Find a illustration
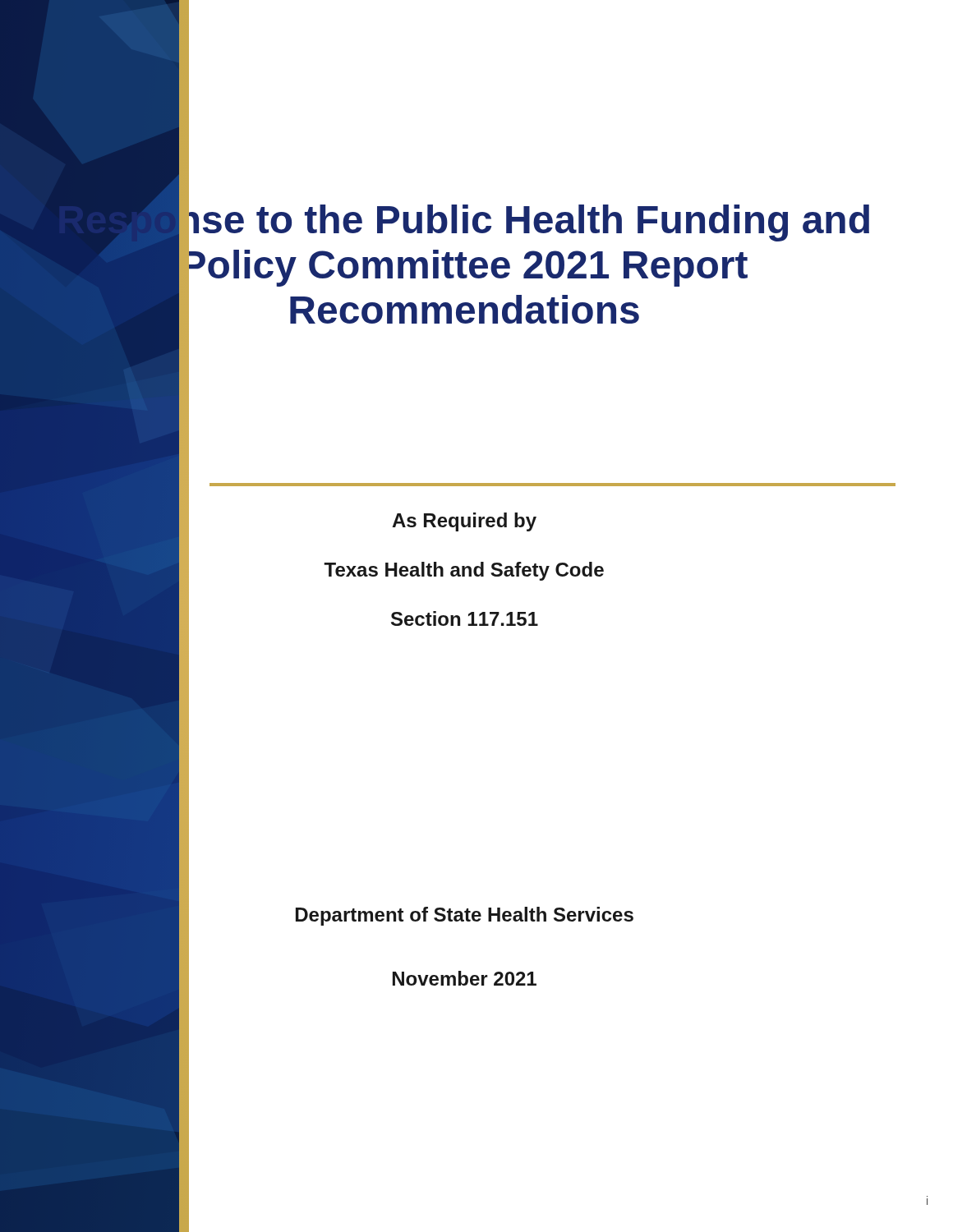Viewport: 953px width, 1232px height. point(94,616)
